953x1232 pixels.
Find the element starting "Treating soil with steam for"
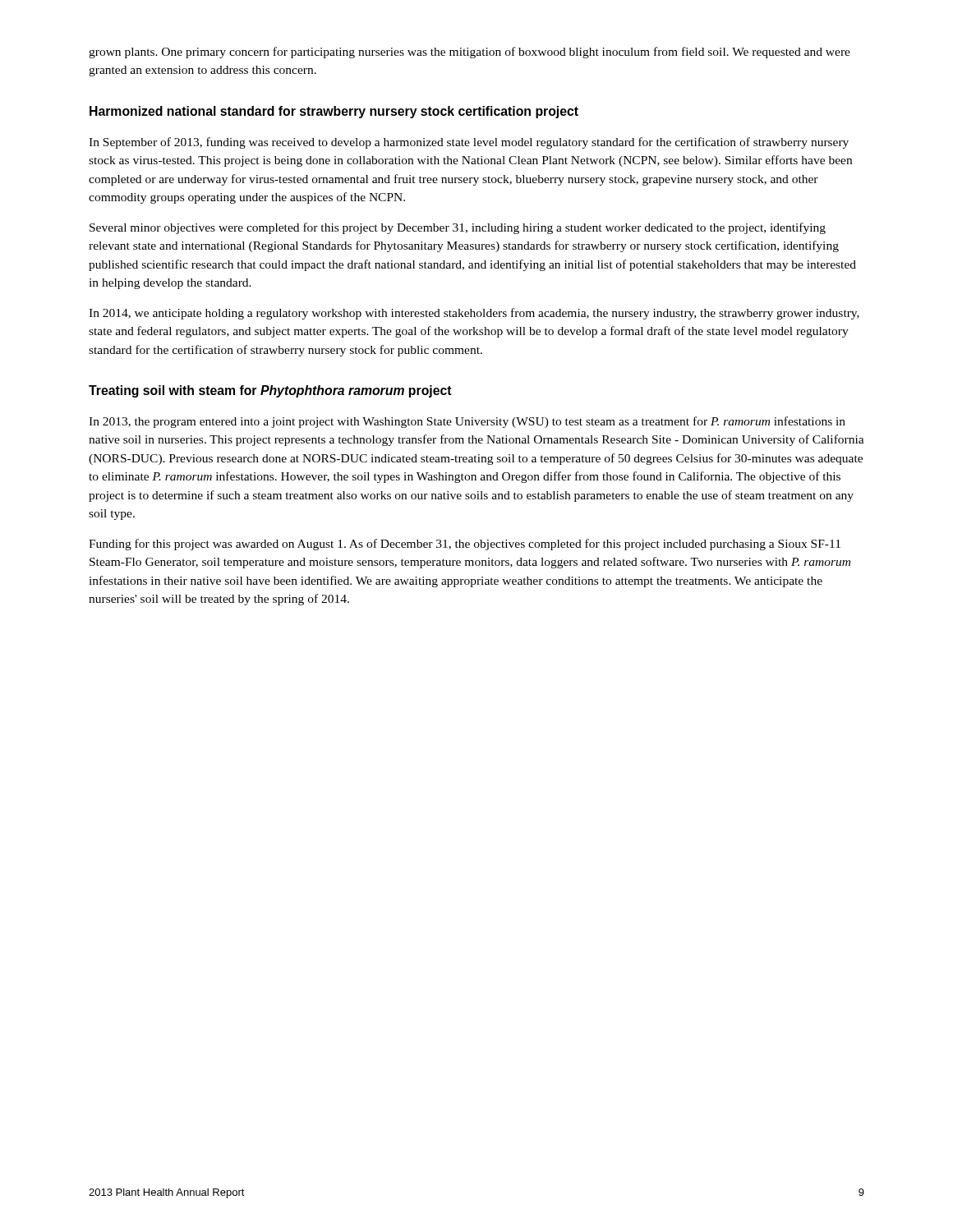point(270,391)
